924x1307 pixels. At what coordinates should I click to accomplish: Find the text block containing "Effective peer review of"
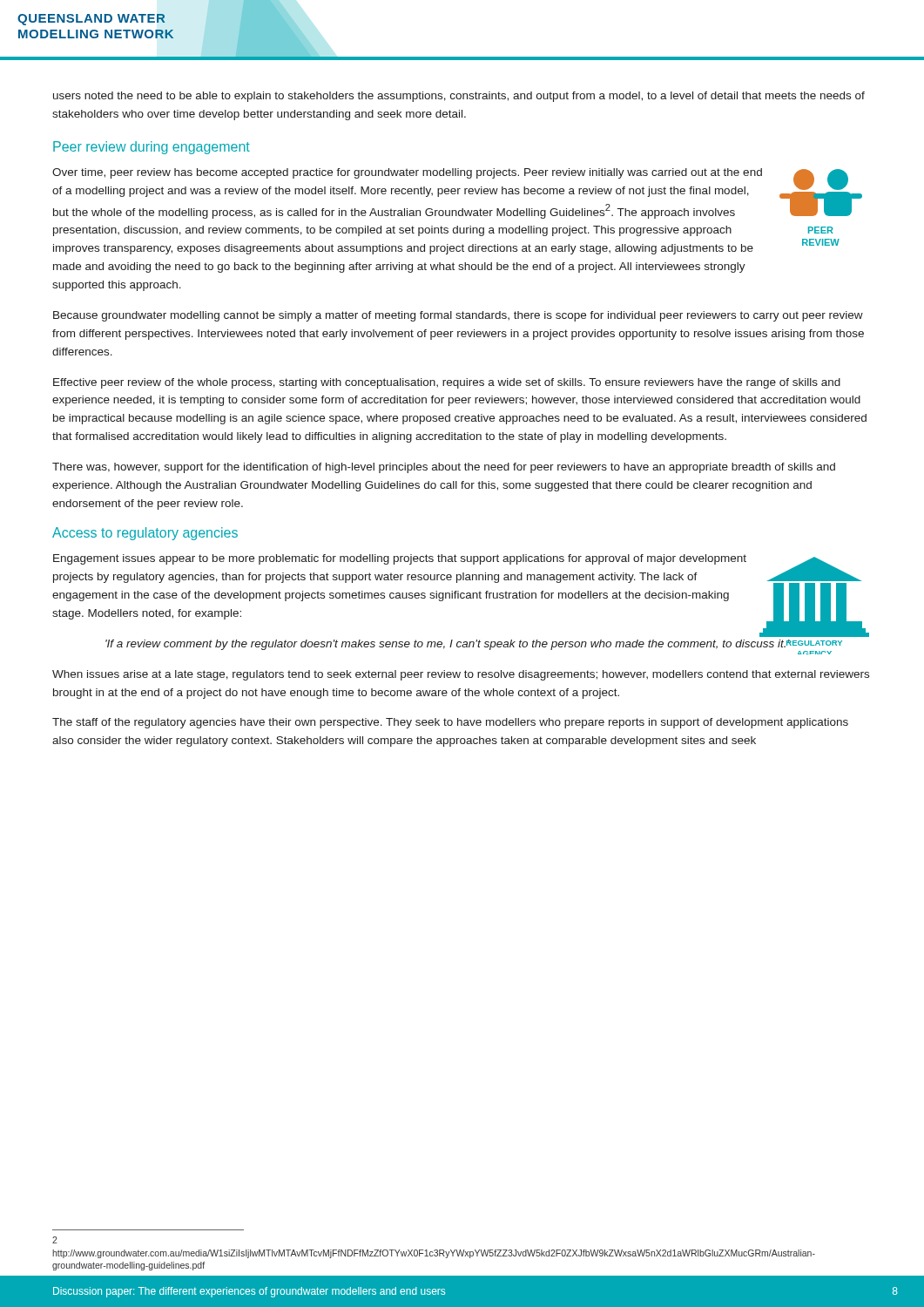click(460, 409)
